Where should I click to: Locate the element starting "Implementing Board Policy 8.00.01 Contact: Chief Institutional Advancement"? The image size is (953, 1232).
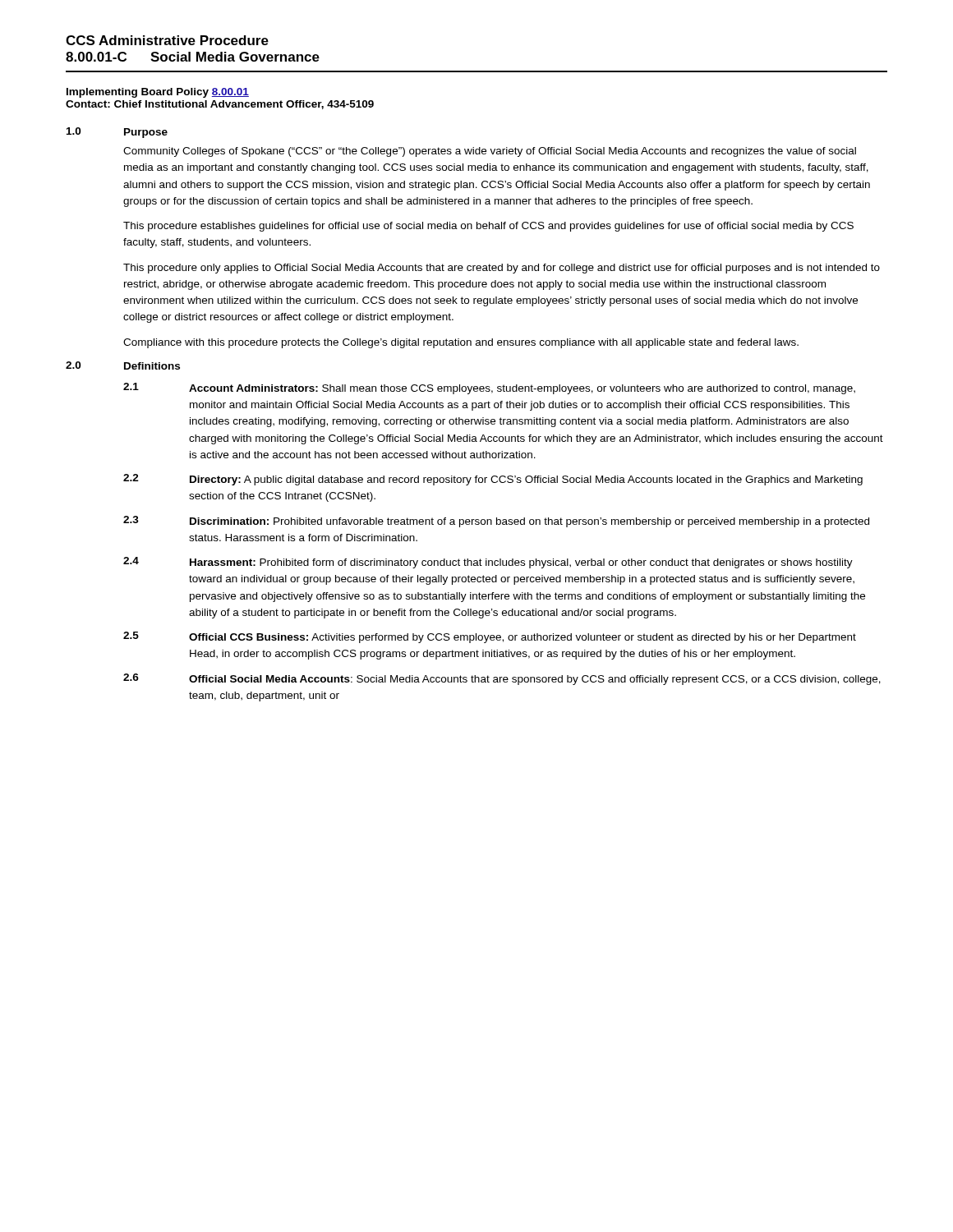[x=220, y=98]
